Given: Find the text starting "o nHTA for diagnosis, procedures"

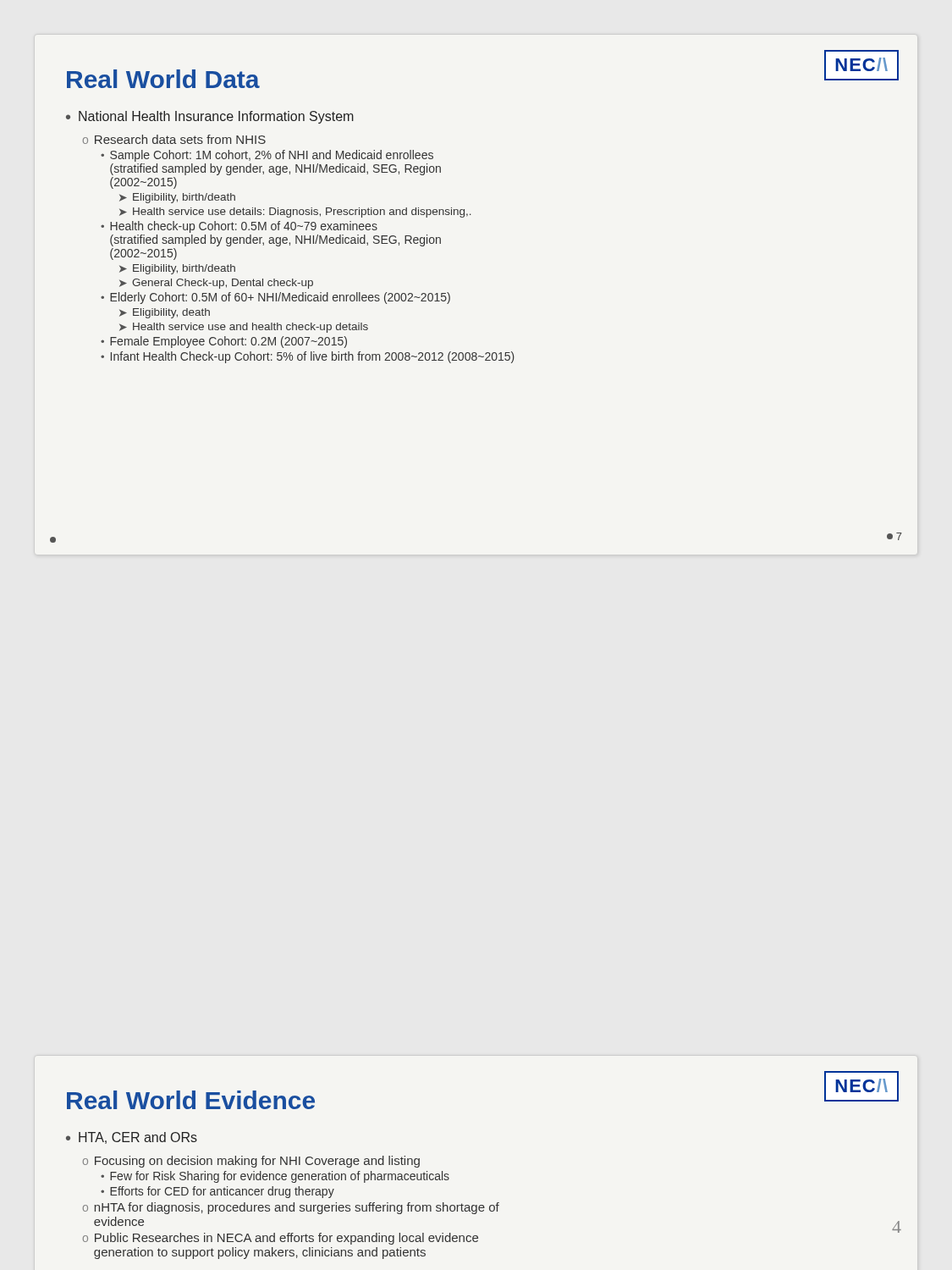Looking at the screenshot, I should coord(291,1214).
